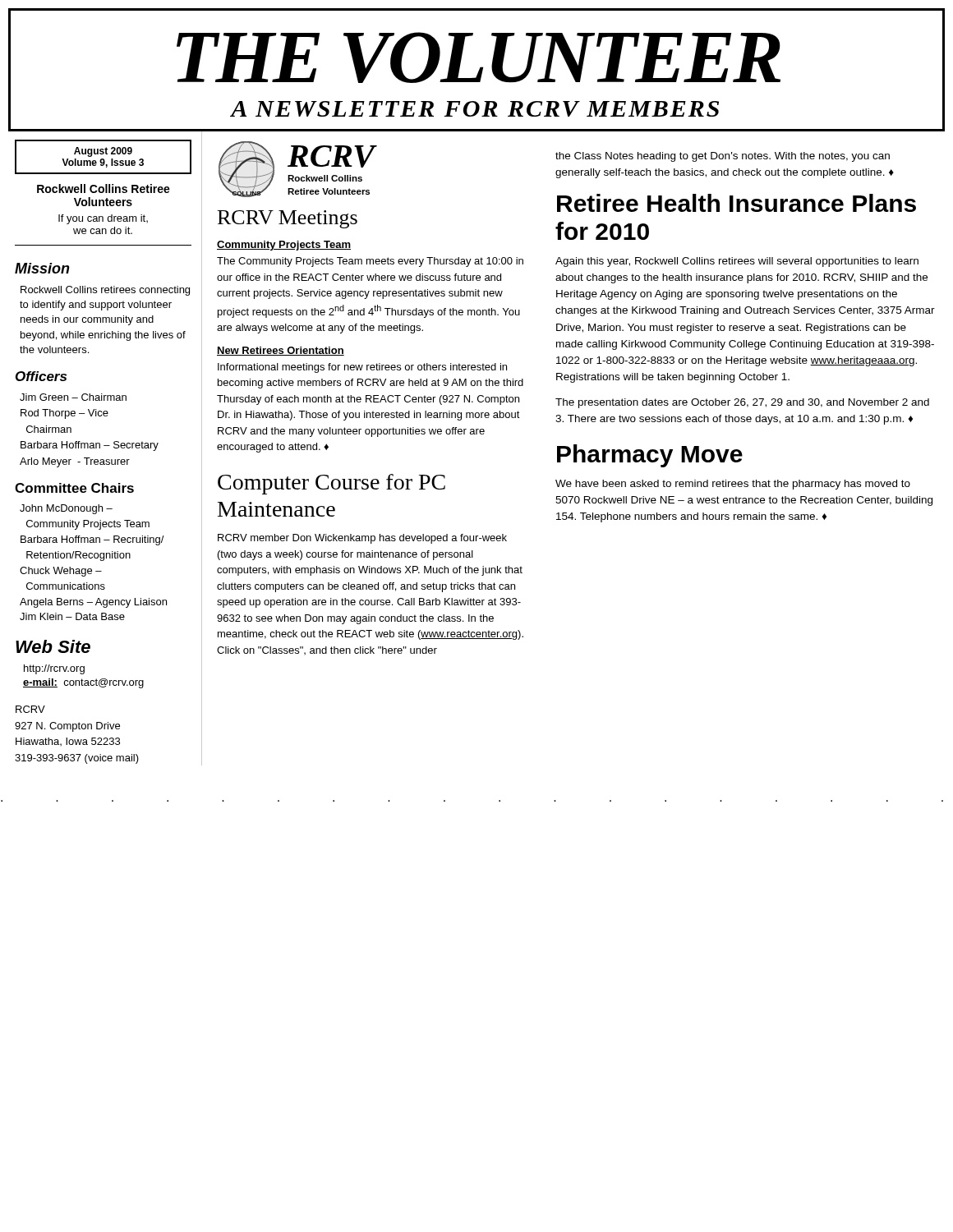This screenshot has height=1232, width=953.
Task: Locate the text block with the text "Rockwell Collins retirees connecting to"
Action: point(105,319)
